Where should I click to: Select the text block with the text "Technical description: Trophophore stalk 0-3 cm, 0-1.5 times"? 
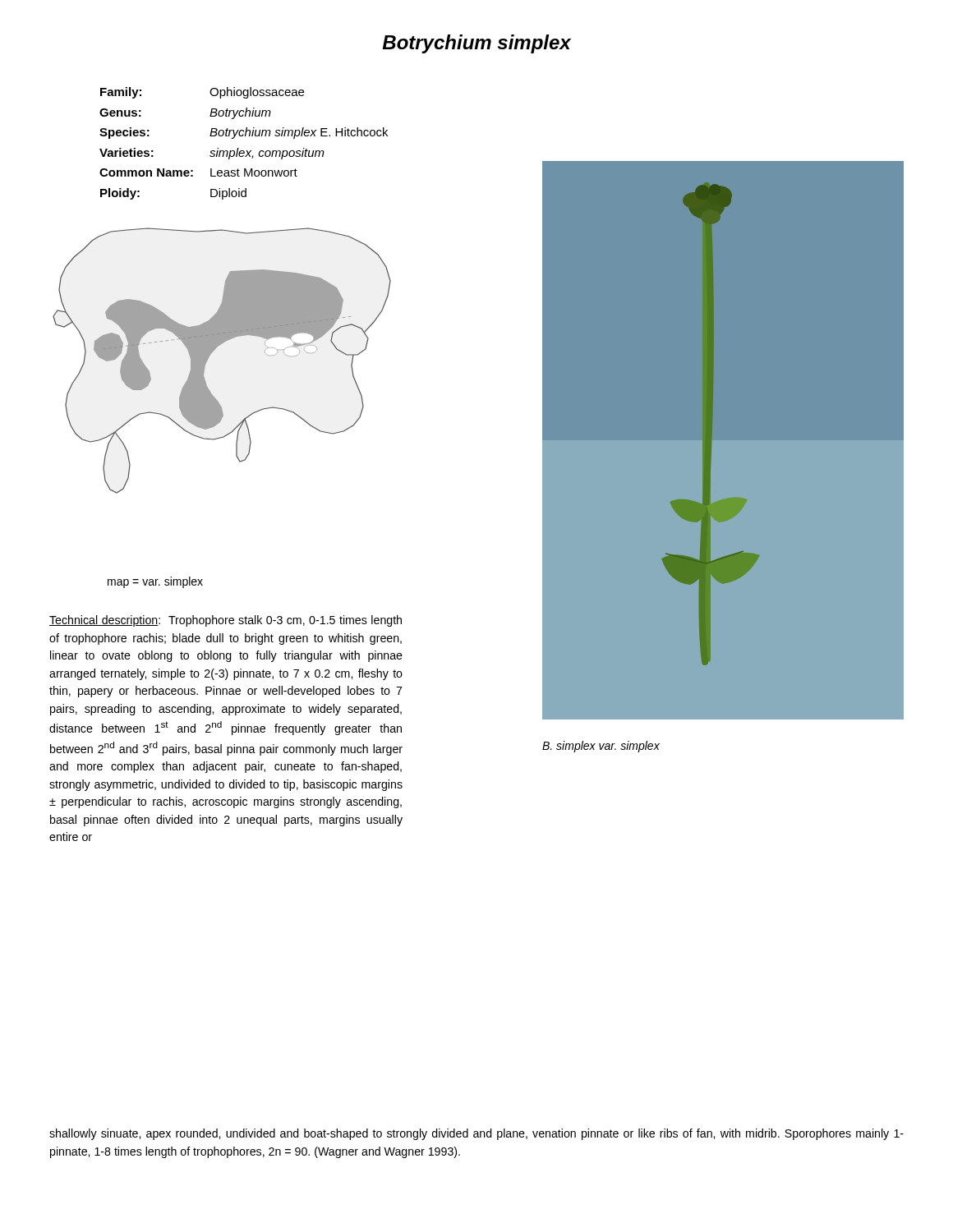point(226,729)
